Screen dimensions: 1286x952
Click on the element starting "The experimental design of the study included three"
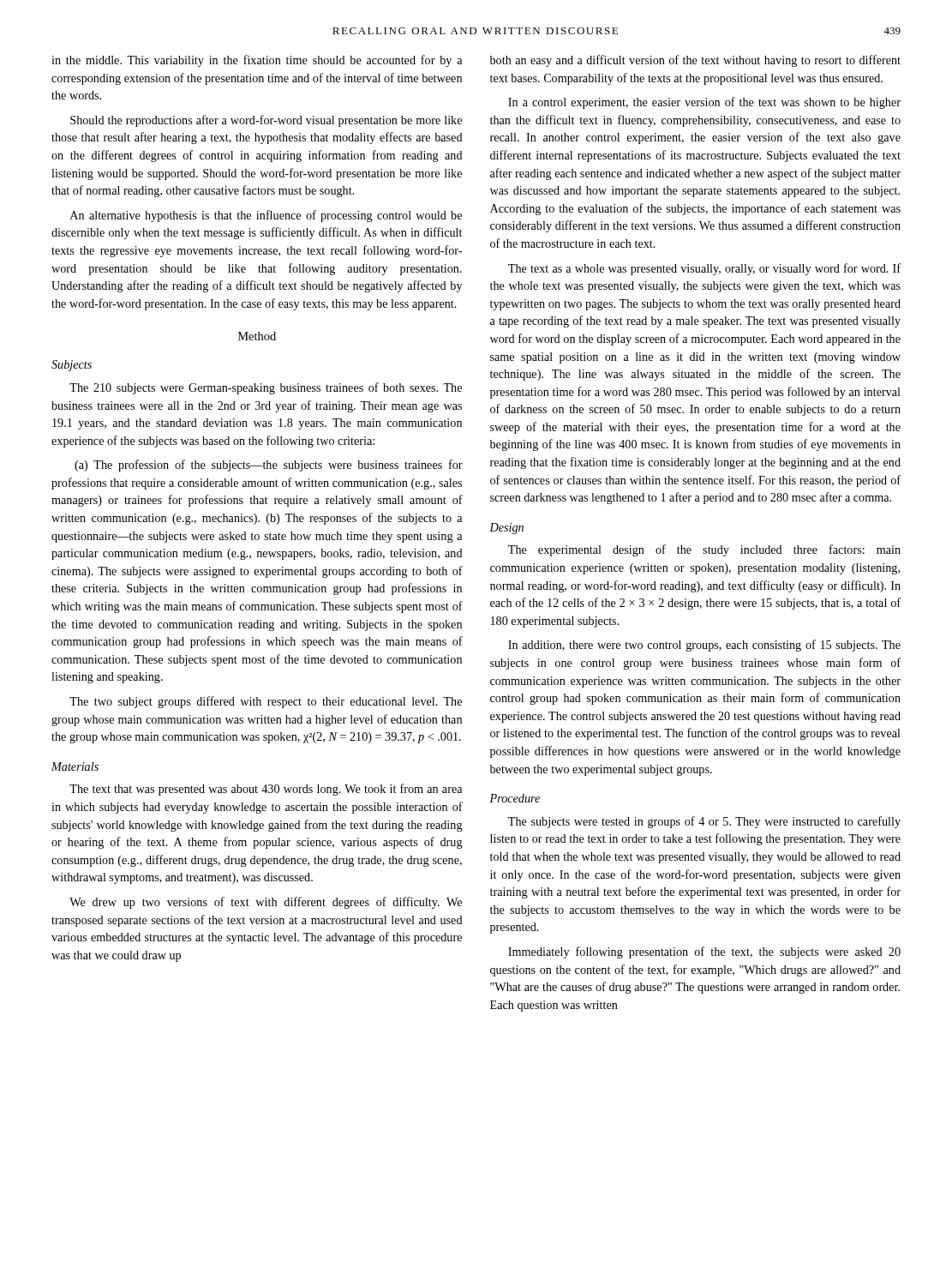[x=695, y=586]
